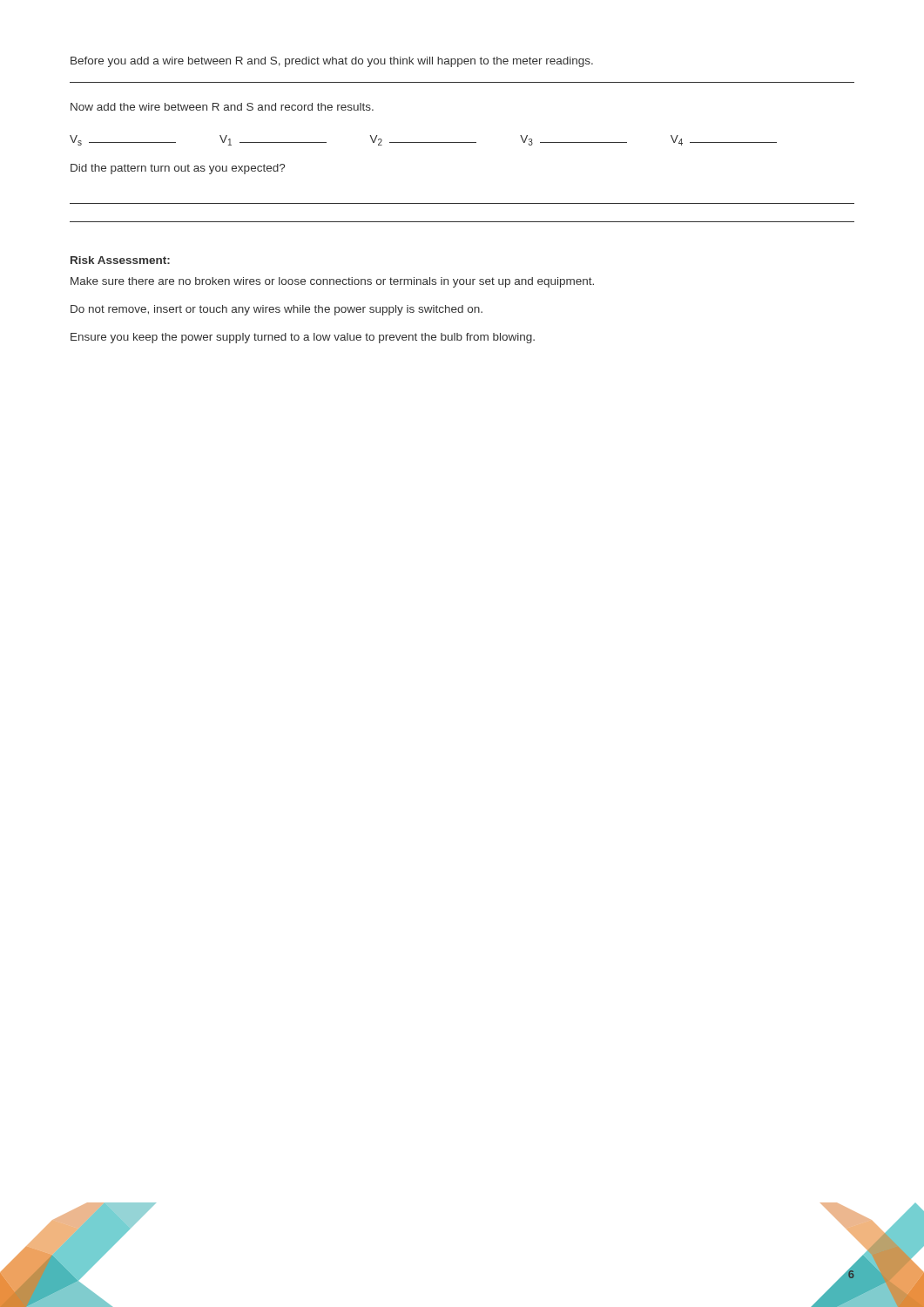
Task: Select the text block that says "Ensure you keep the power supply"
Action: pos(303,336)
